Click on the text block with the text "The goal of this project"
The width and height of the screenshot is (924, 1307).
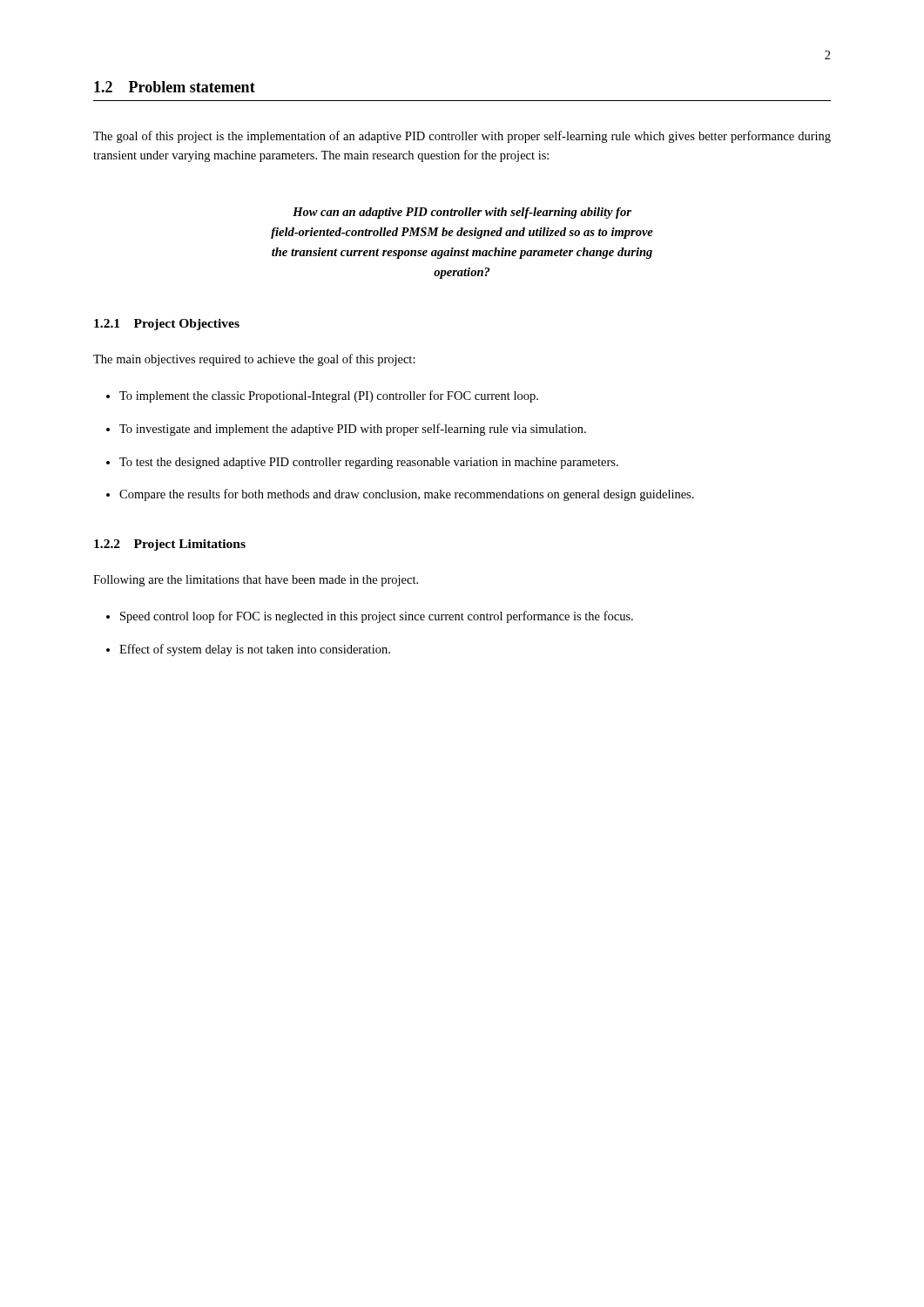pyautogui.click(x=462, y=146)
